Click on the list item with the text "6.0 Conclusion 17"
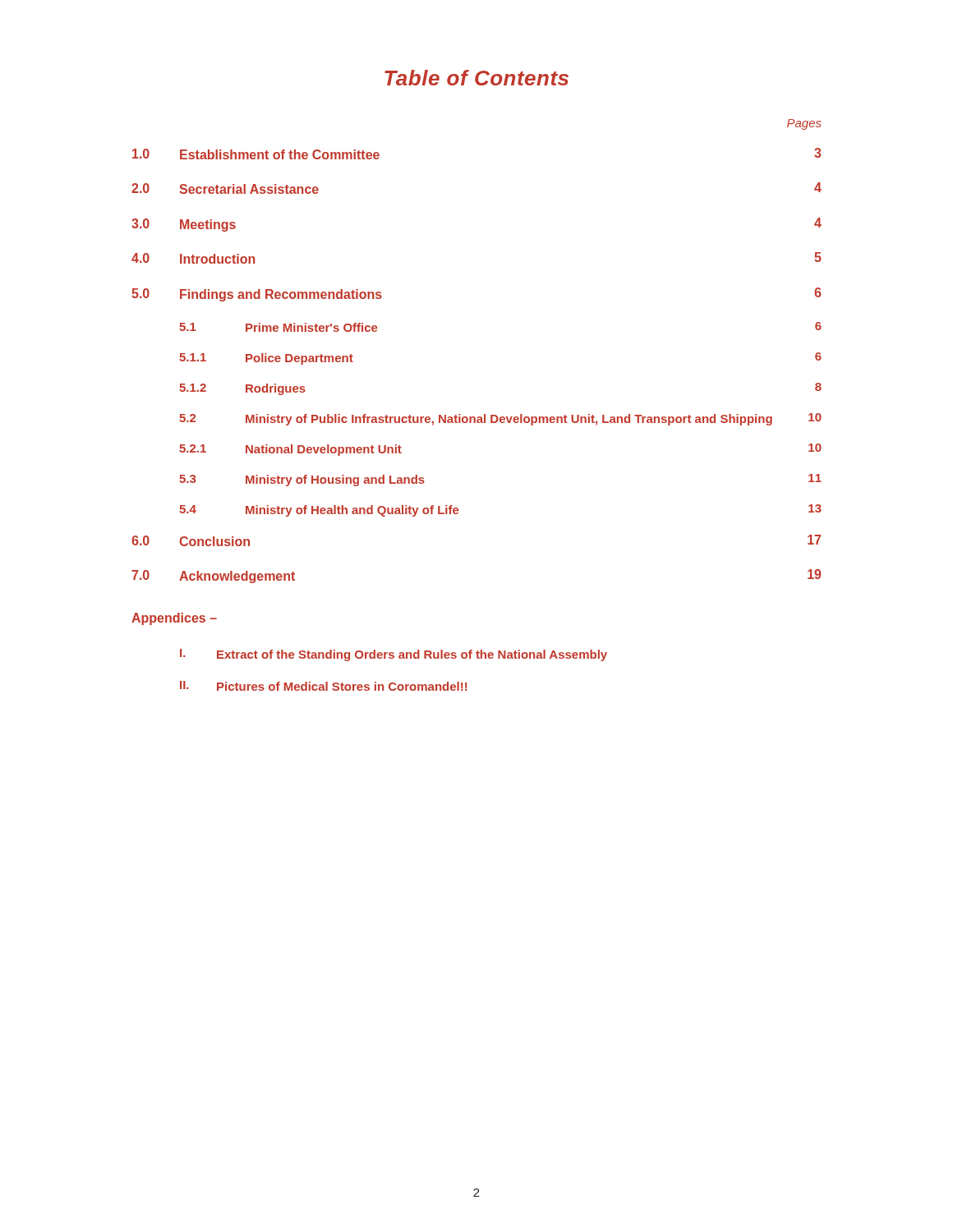The image size is (953, 1232). pos(214,540)
